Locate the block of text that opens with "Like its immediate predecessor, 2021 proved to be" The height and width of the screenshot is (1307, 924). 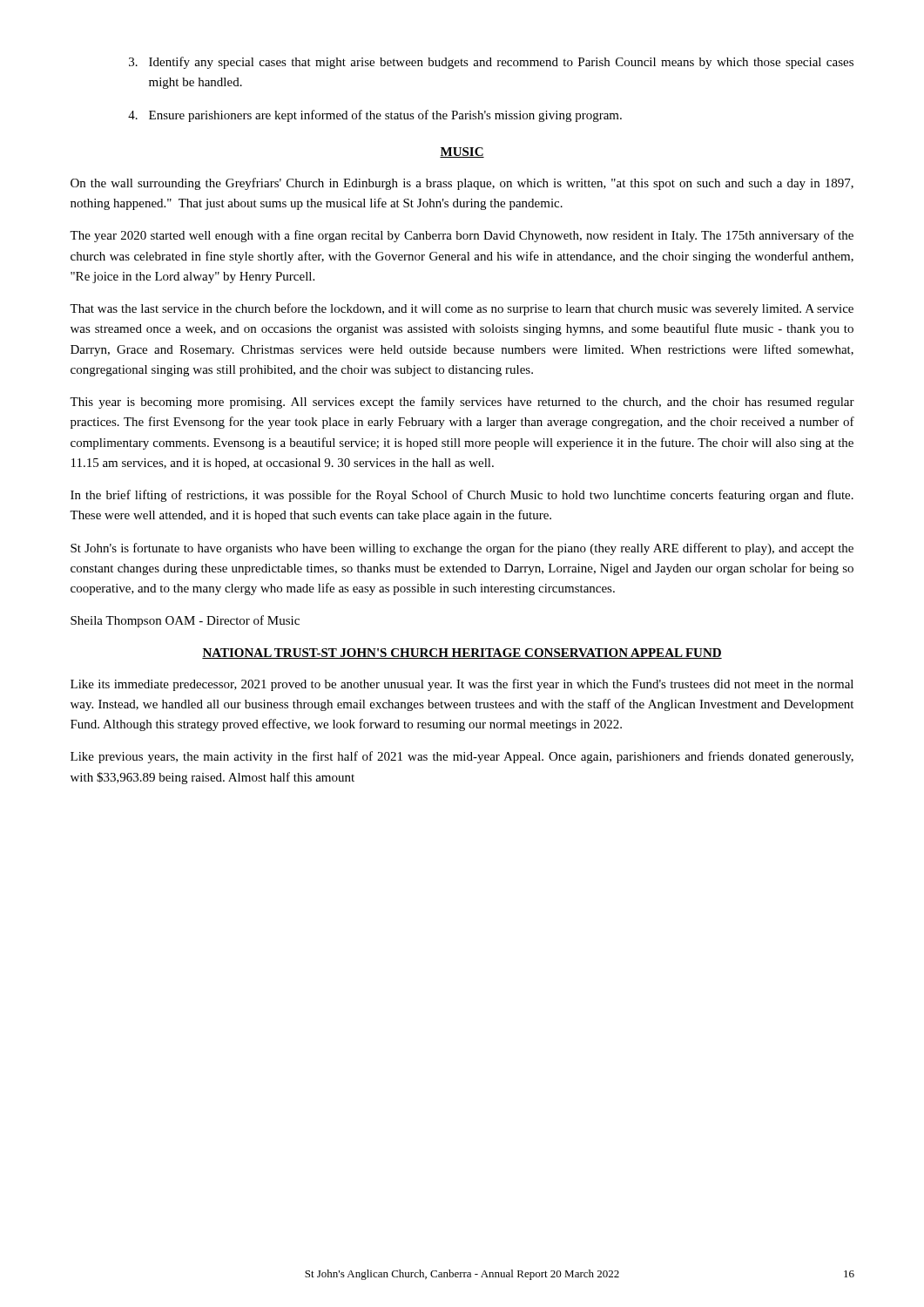(462, 704)
